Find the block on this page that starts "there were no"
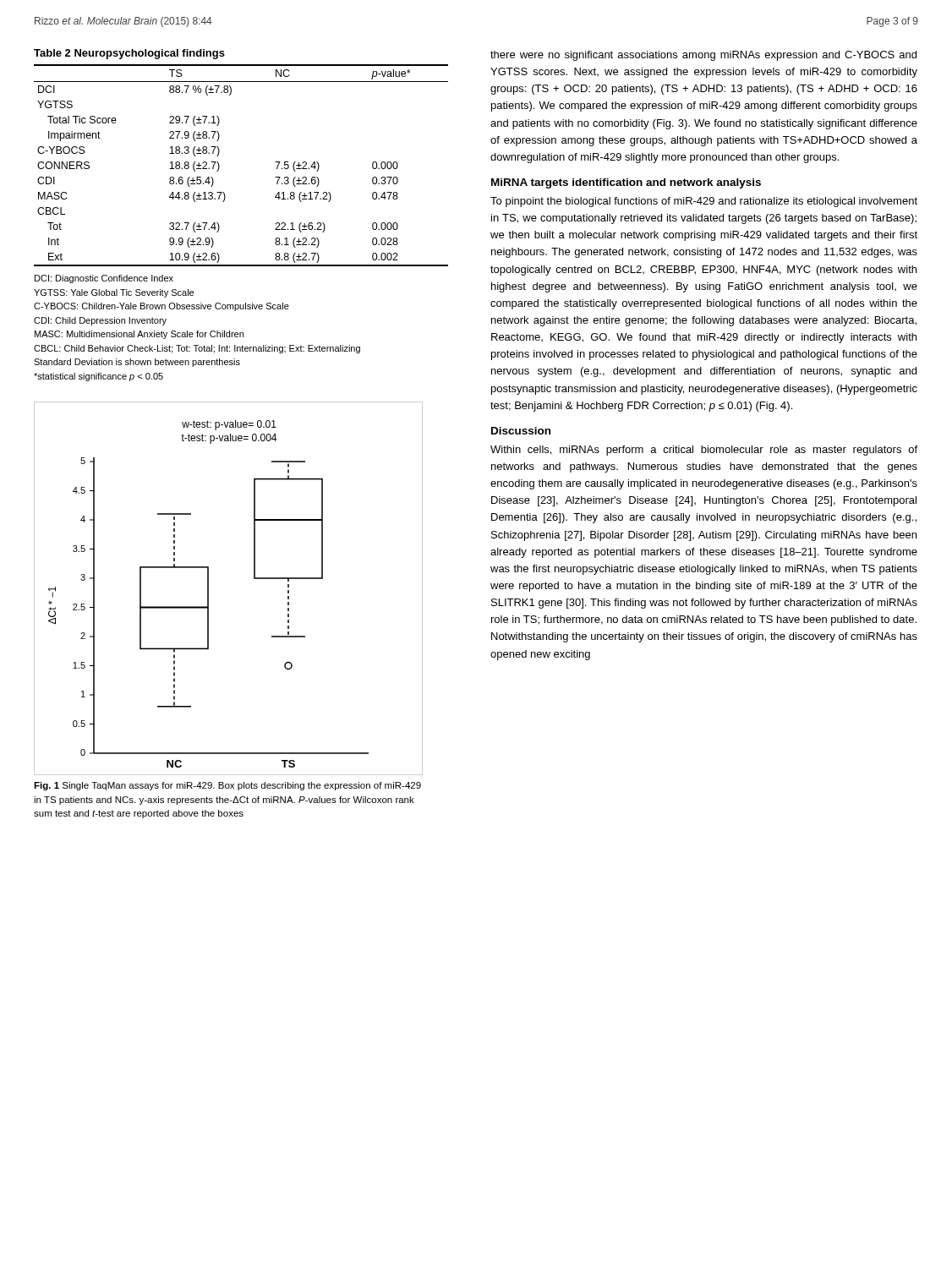Screen dimensions: 1268x952 tap(704, 106)
